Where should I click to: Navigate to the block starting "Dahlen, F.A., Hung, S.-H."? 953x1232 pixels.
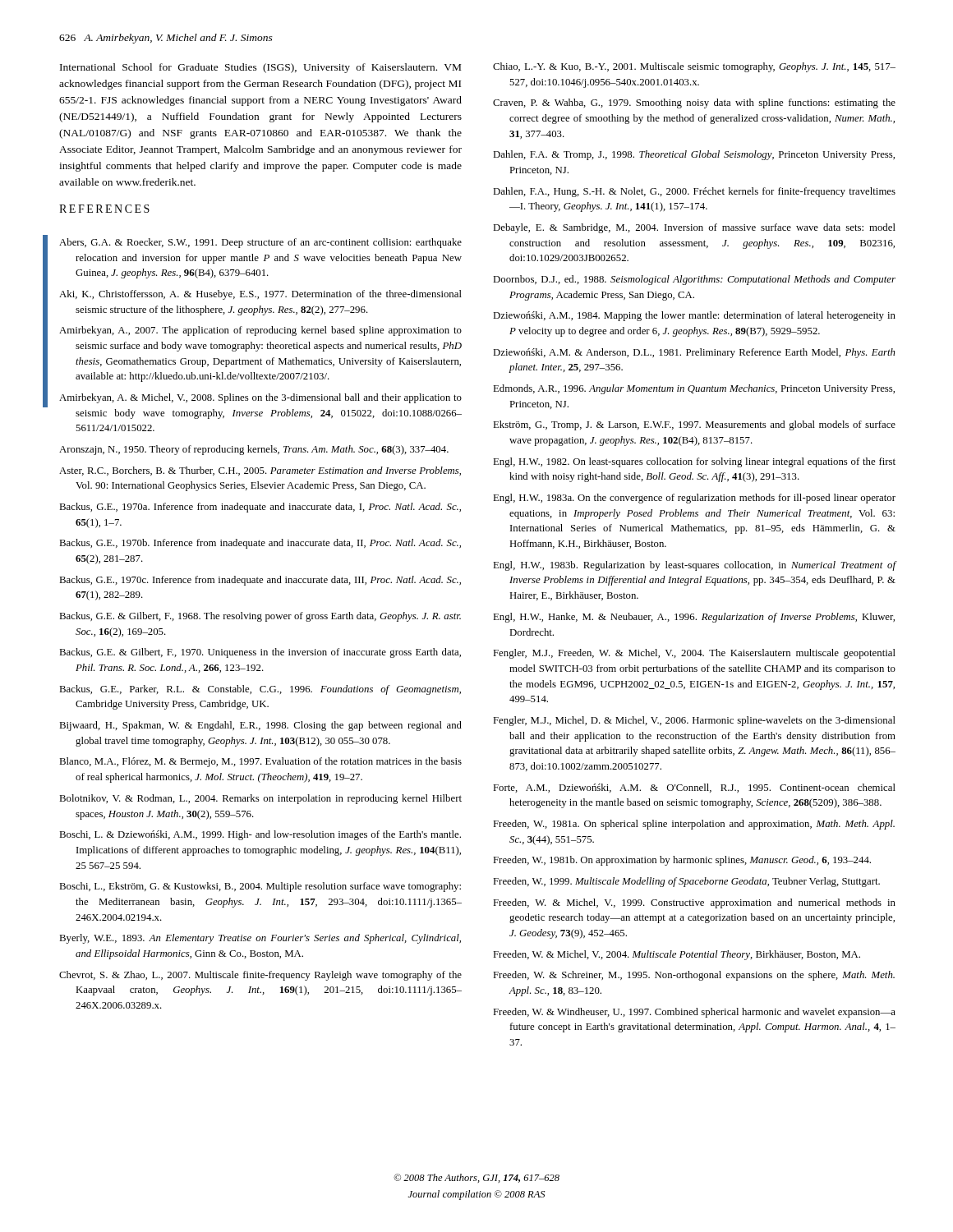pyautogui.click(x=694, y=199)
